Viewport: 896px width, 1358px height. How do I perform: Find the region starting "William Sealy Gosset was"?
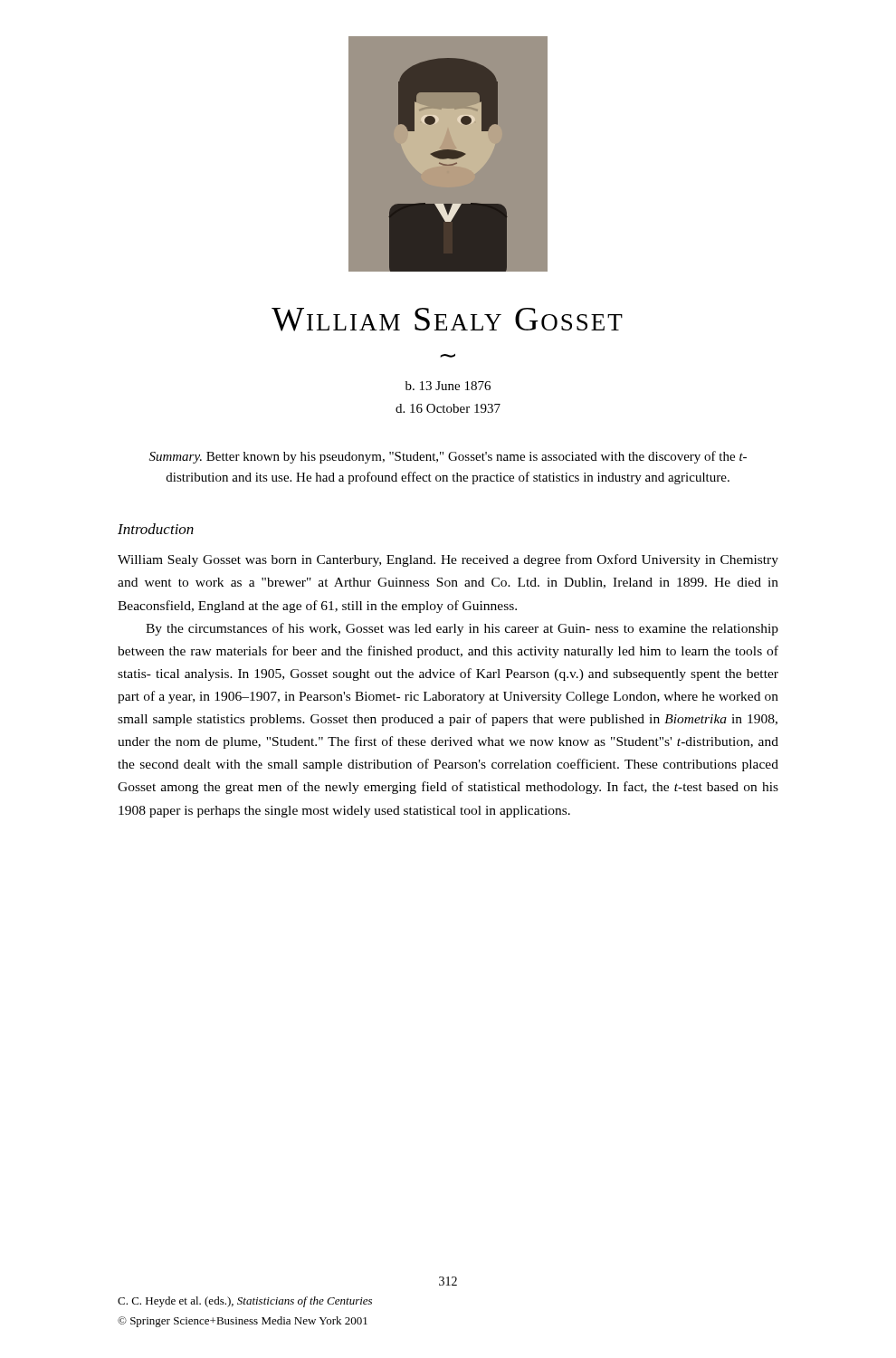click(x=448, y=684)
